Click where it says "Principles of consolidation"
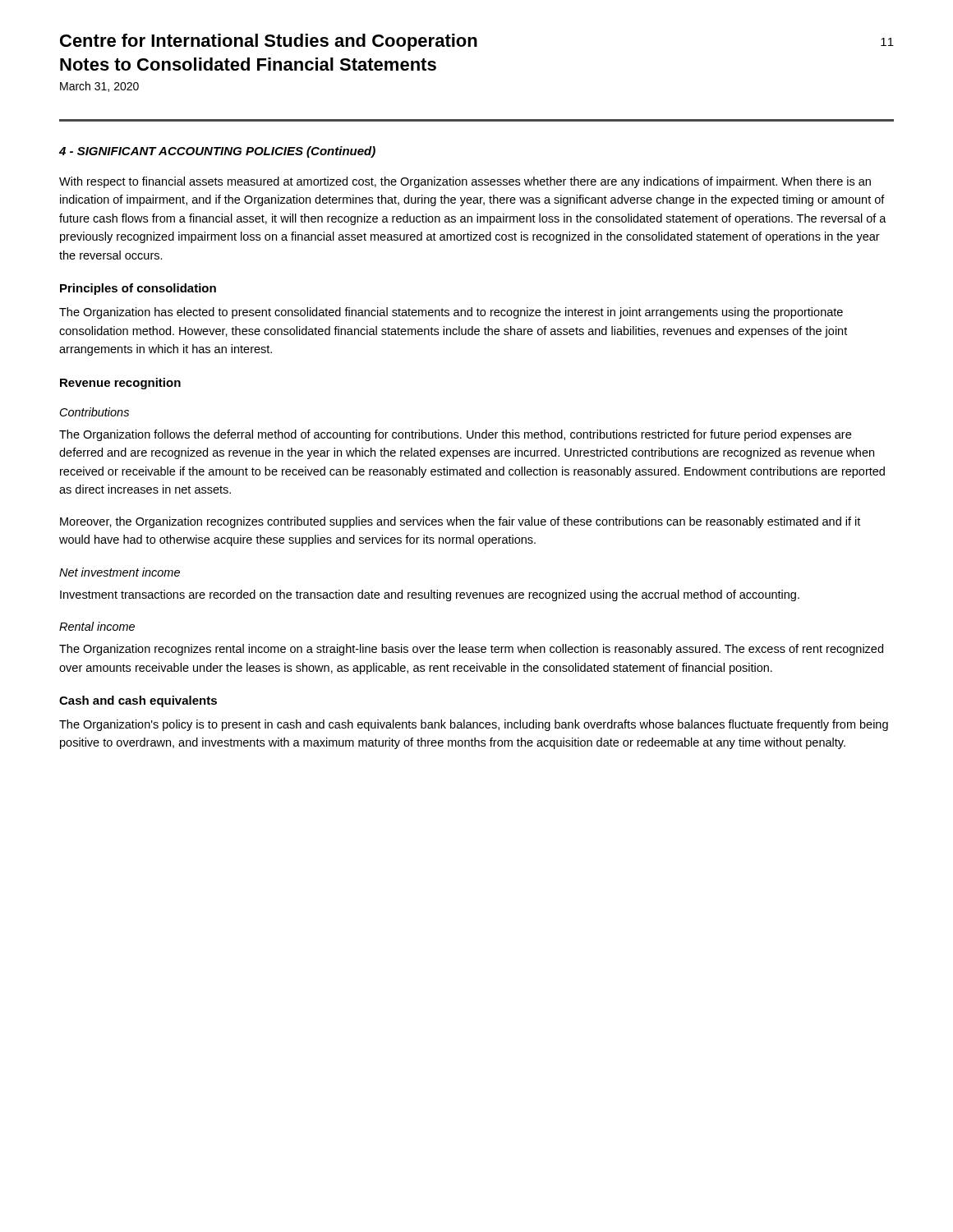 pyautogui.click(x=138, y=288)
